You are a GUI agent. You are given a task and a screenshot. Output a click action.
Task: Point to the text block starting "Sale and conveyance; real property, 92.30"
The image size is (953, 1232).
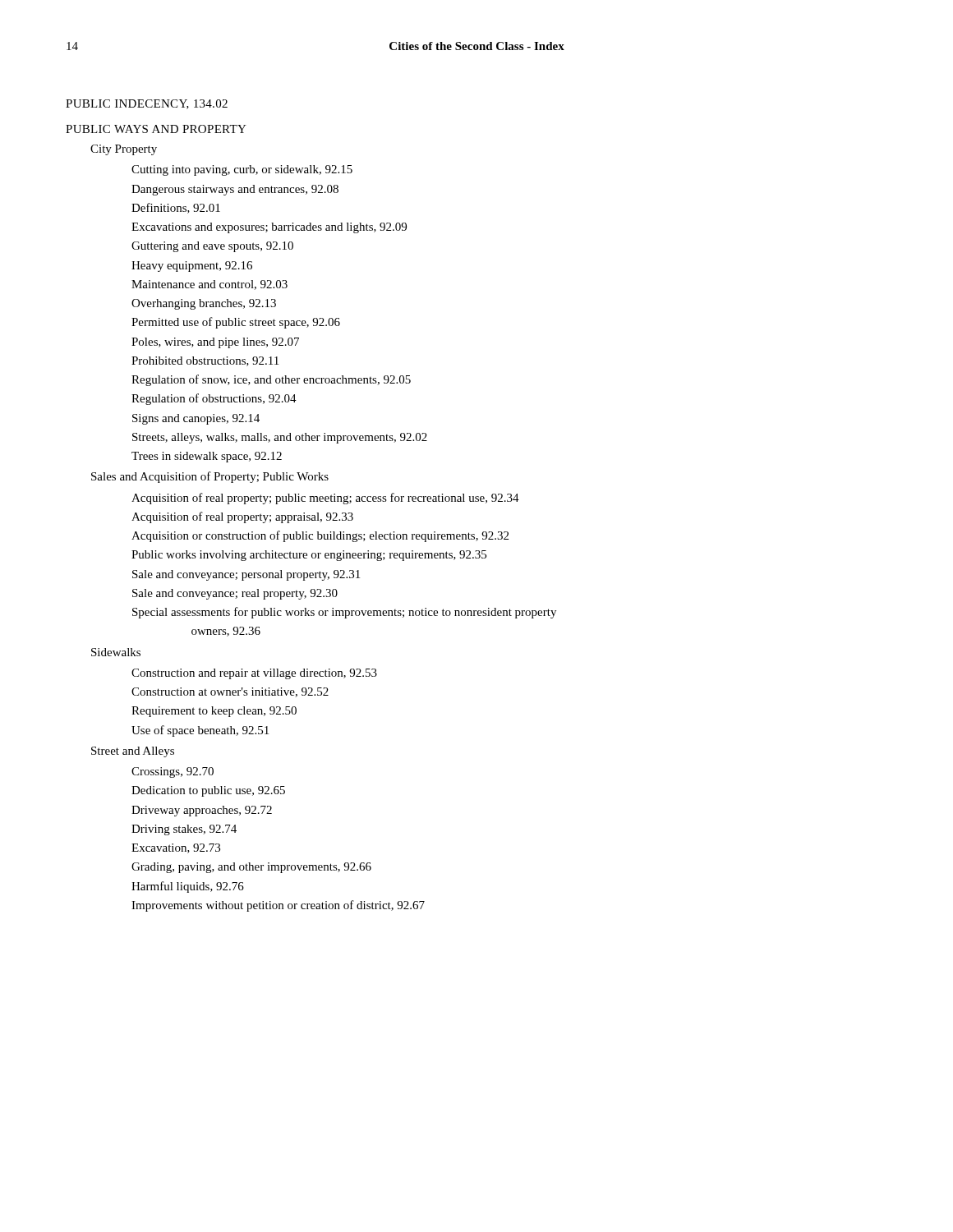[x=235, y=593]
